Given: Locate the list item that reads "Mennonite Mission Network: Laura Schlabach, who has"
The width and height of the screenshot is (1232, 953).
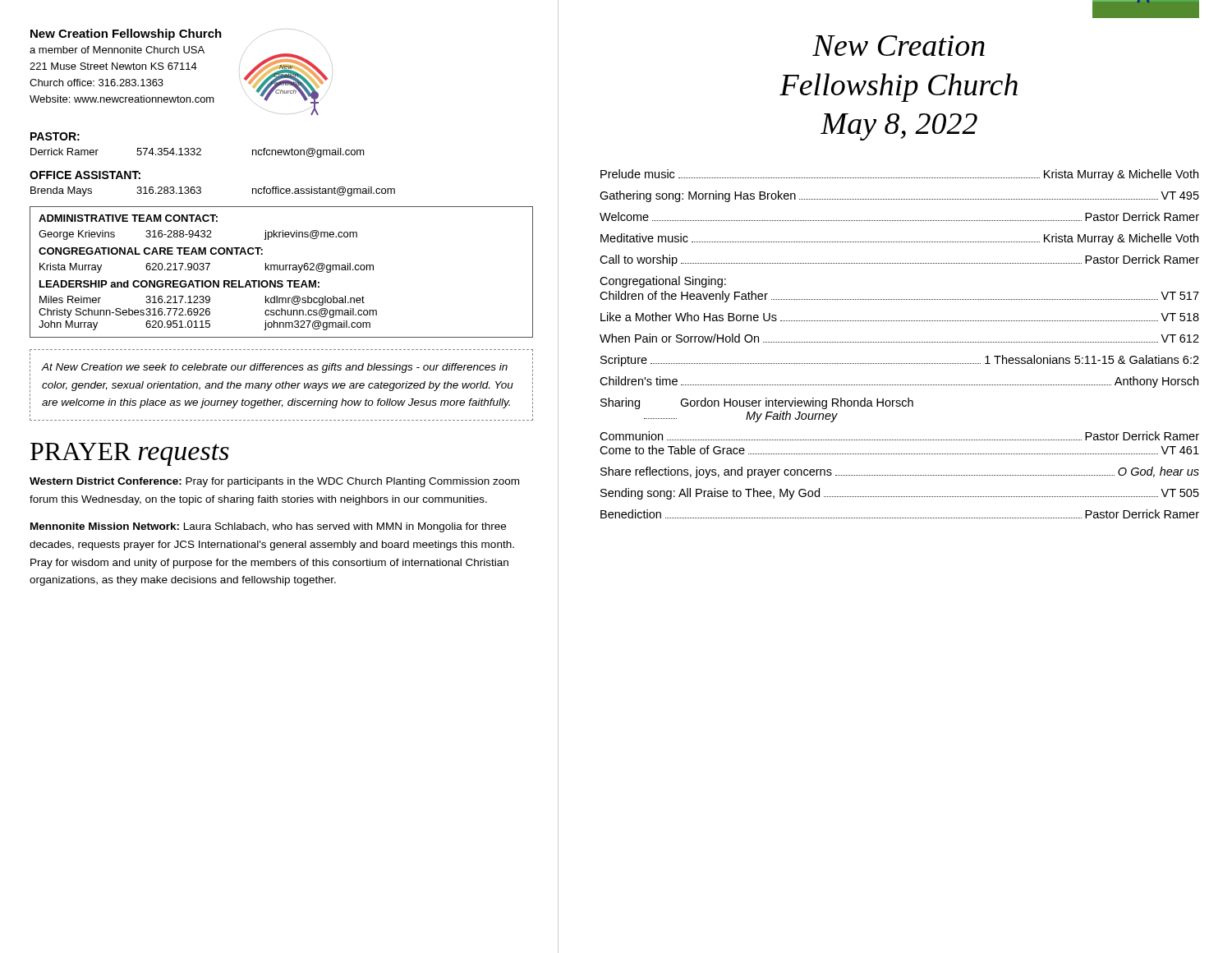Looking at the screenshot, I should [272, 553].
